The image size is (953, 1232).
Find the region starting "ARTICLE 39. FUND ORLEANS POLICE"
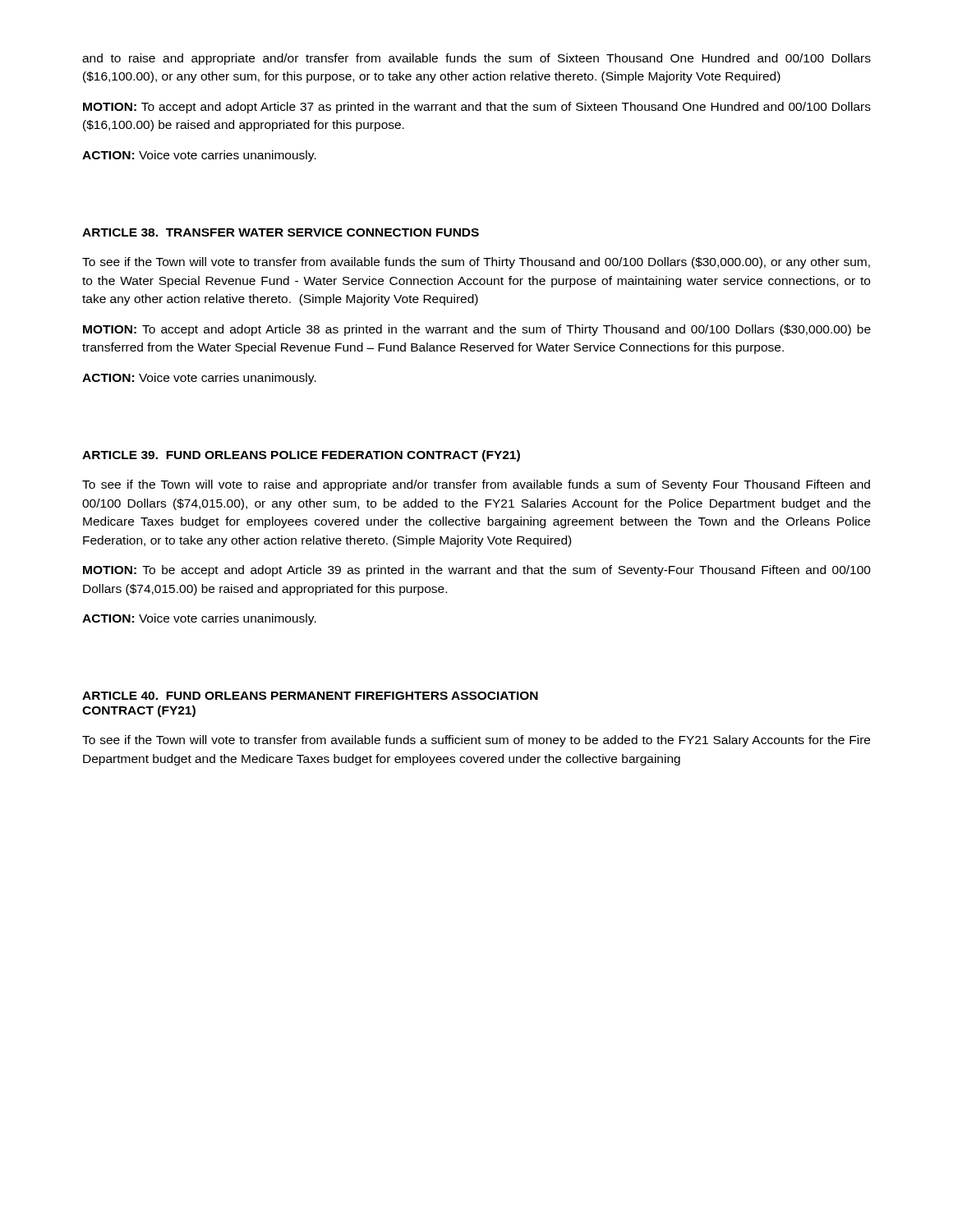pyautogui.click(x=301, y=455)
